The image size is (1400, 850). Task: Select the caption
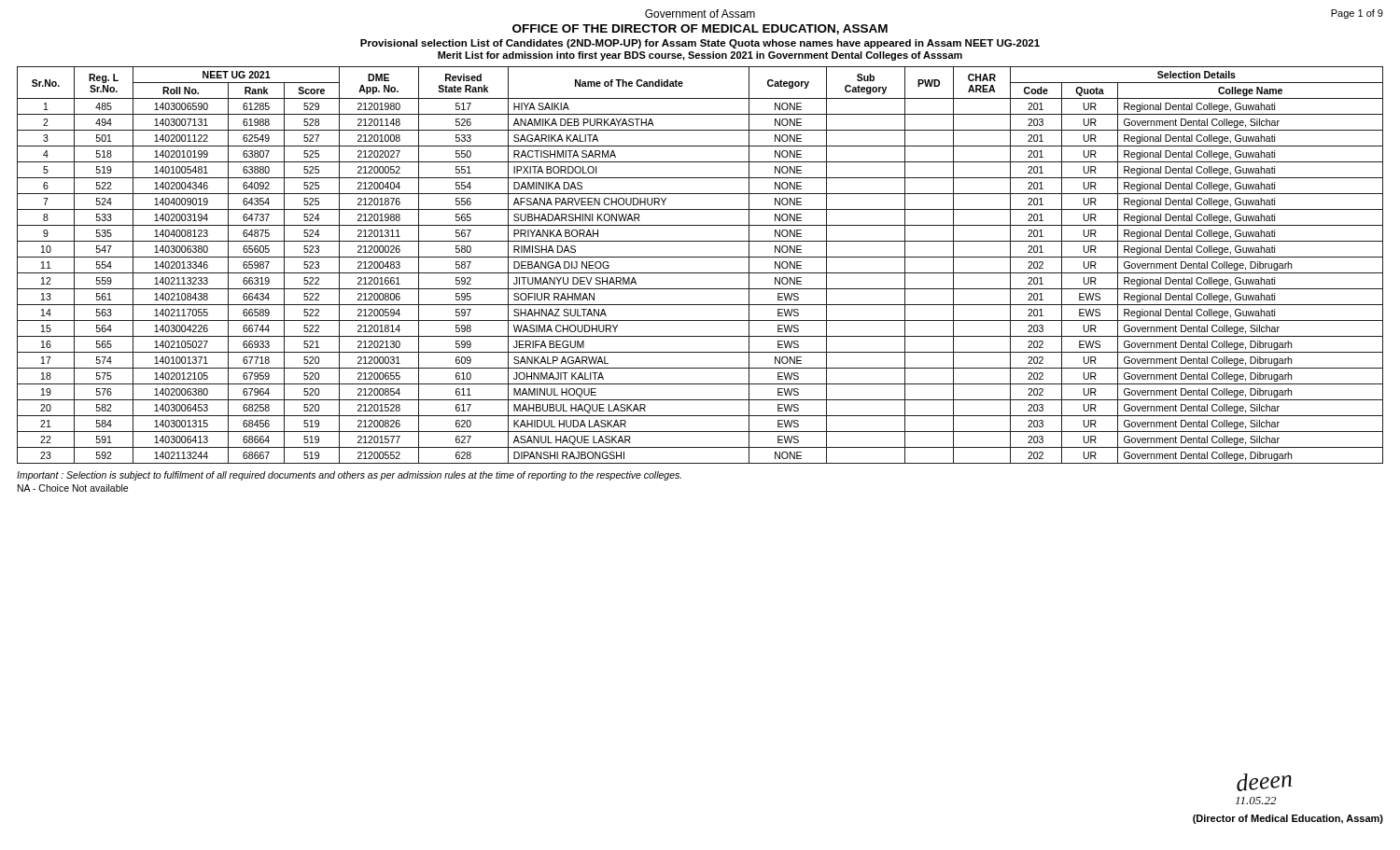[x=1288, y=818]
